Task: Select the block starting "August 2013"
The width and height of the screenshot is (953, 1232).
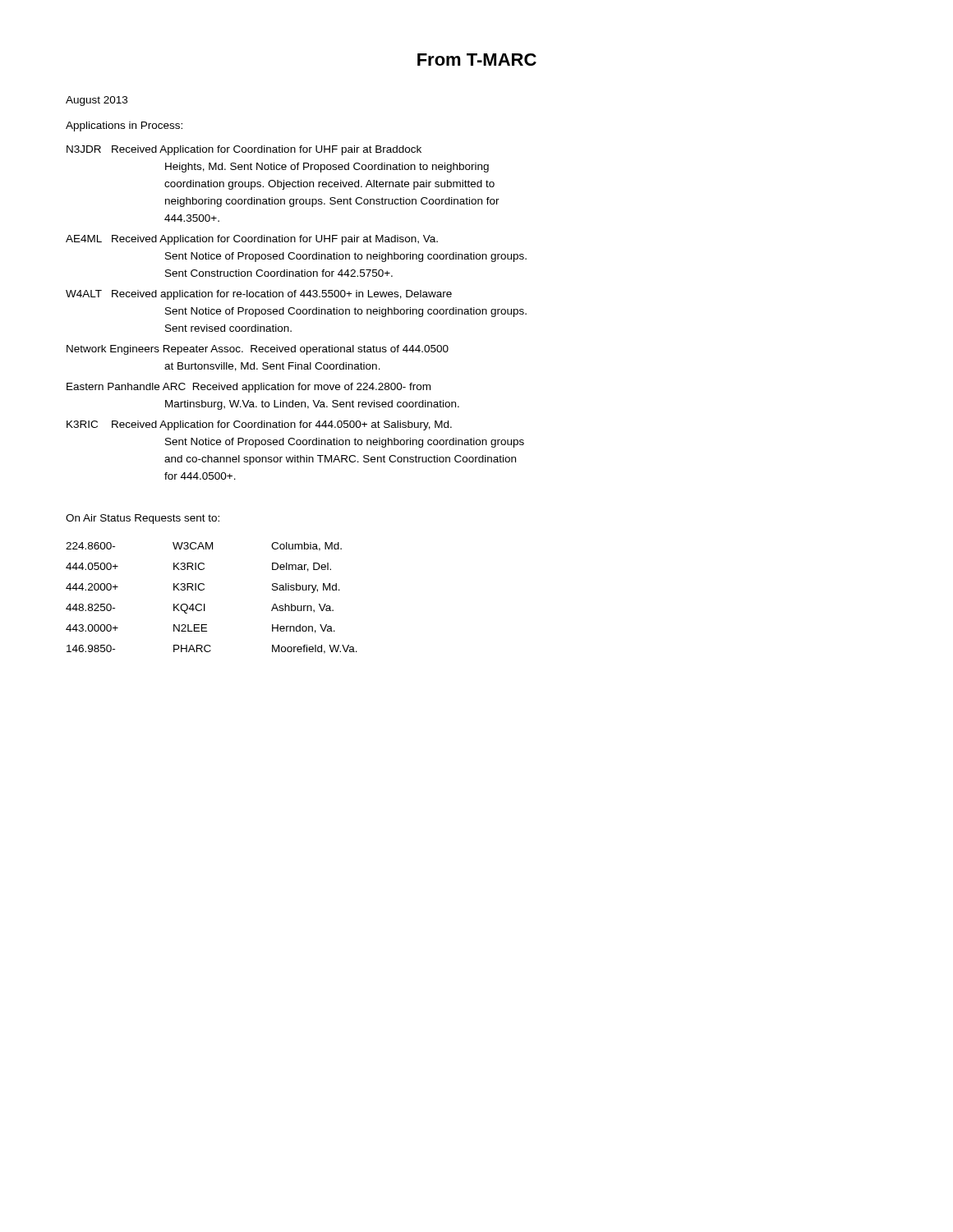Action: click(97, 100)
